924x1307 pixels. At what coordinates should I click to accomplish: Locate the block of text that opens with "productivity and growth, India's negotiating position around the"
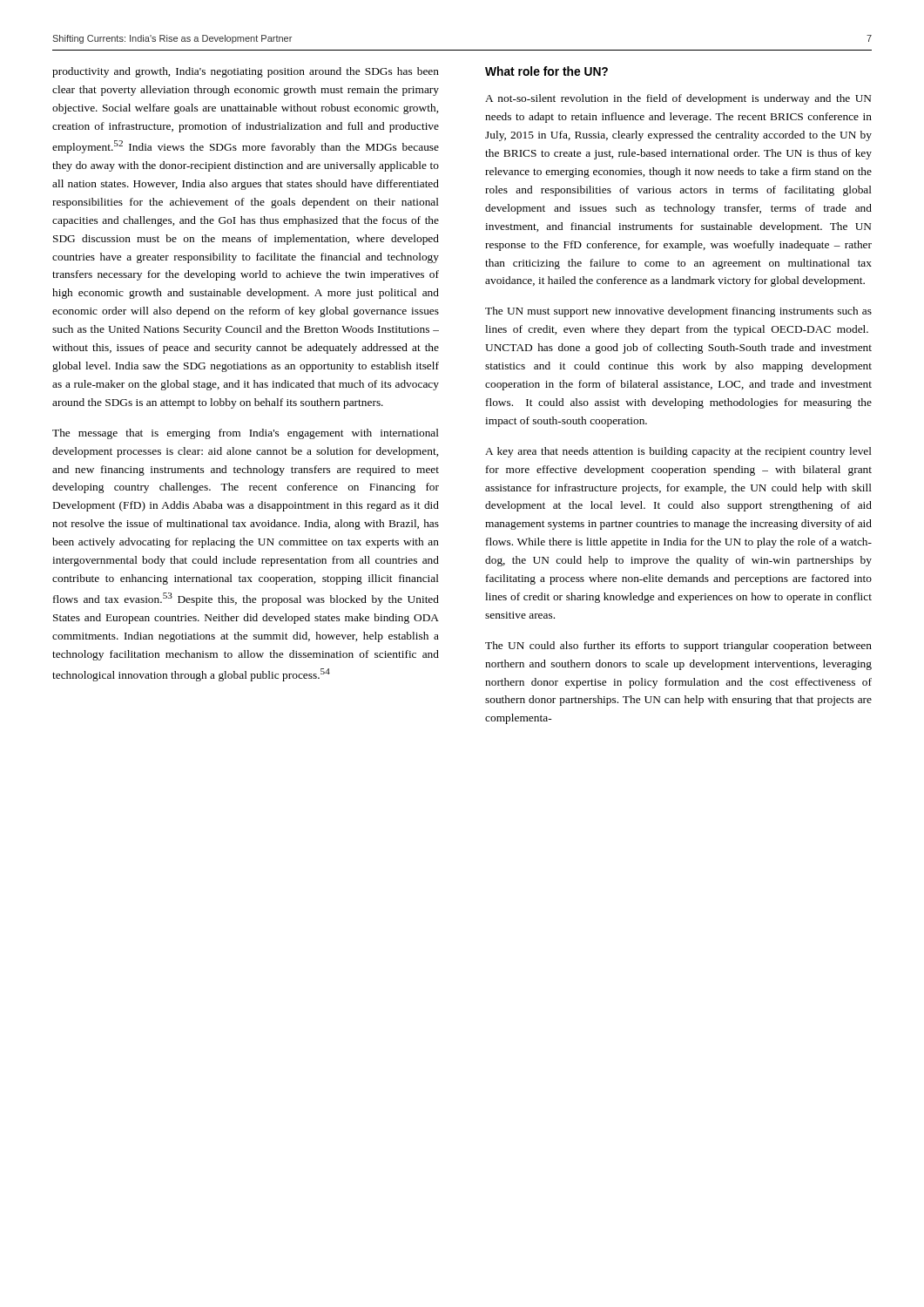pyautogui.click(x=246, y=236)
